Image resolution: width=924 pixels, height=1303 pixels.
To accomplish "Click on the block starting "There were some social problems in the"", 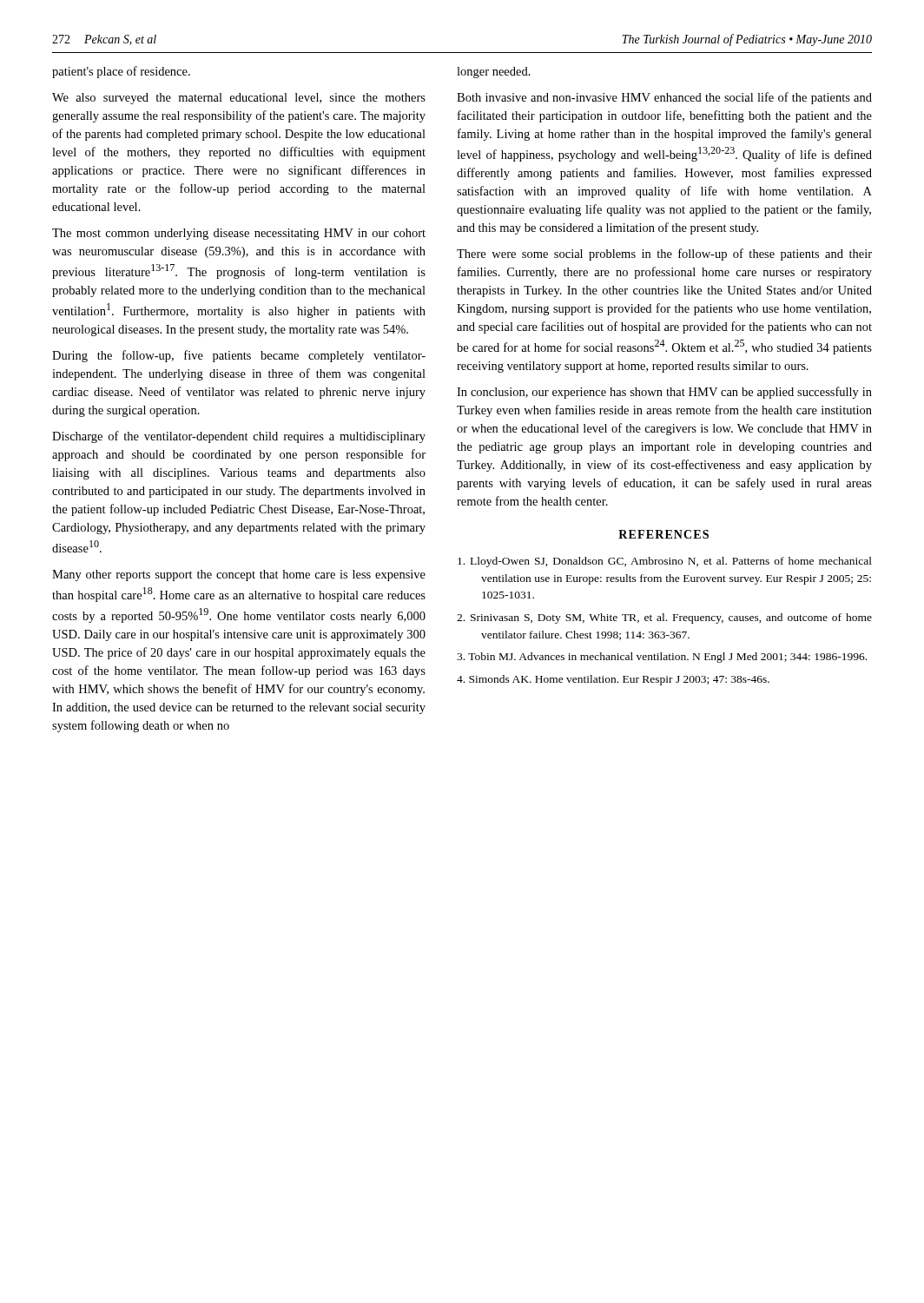I will coord(664,310).
